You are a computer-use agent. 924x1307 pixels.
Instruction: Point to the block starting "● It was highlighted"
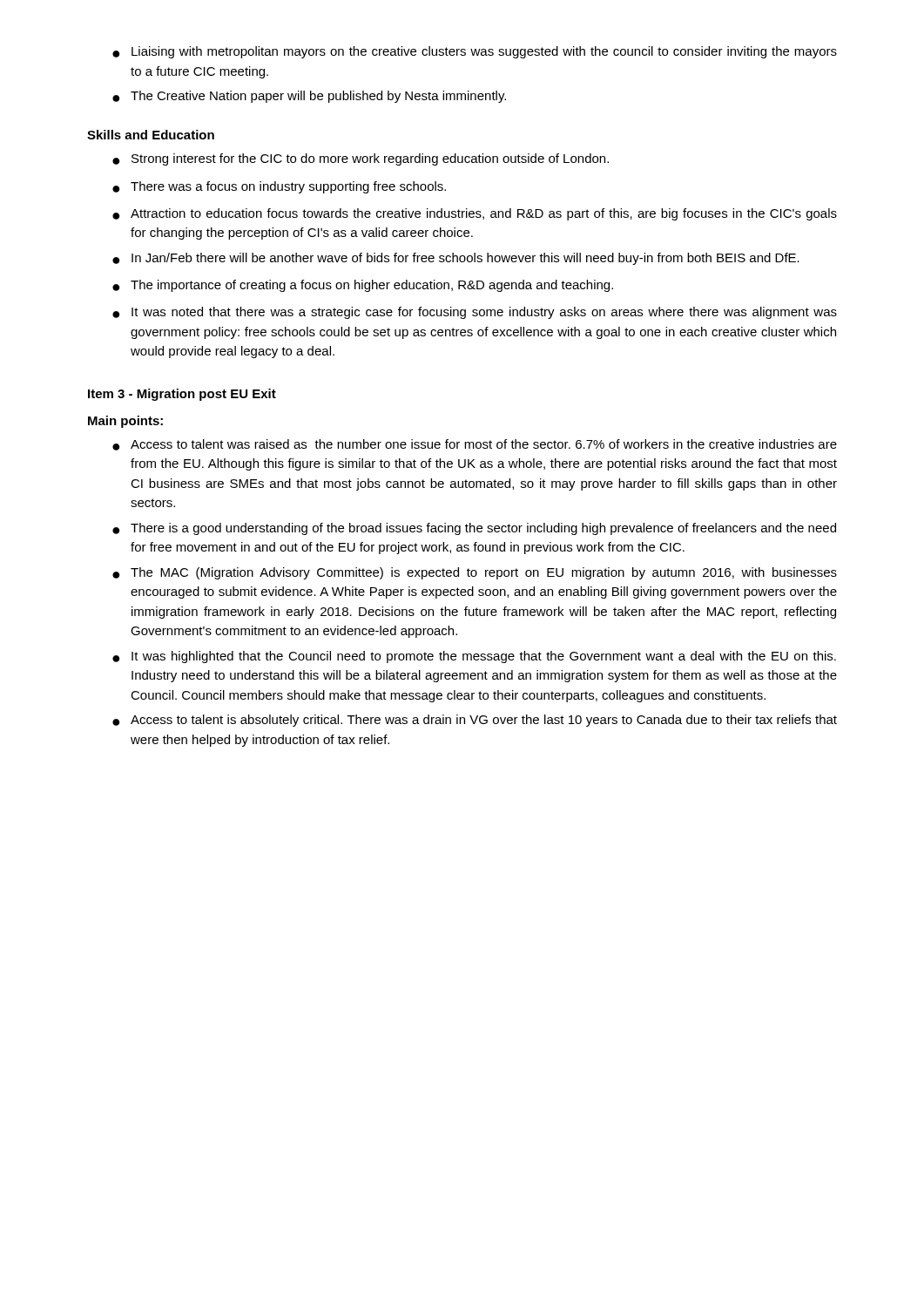tap(474, 676)
